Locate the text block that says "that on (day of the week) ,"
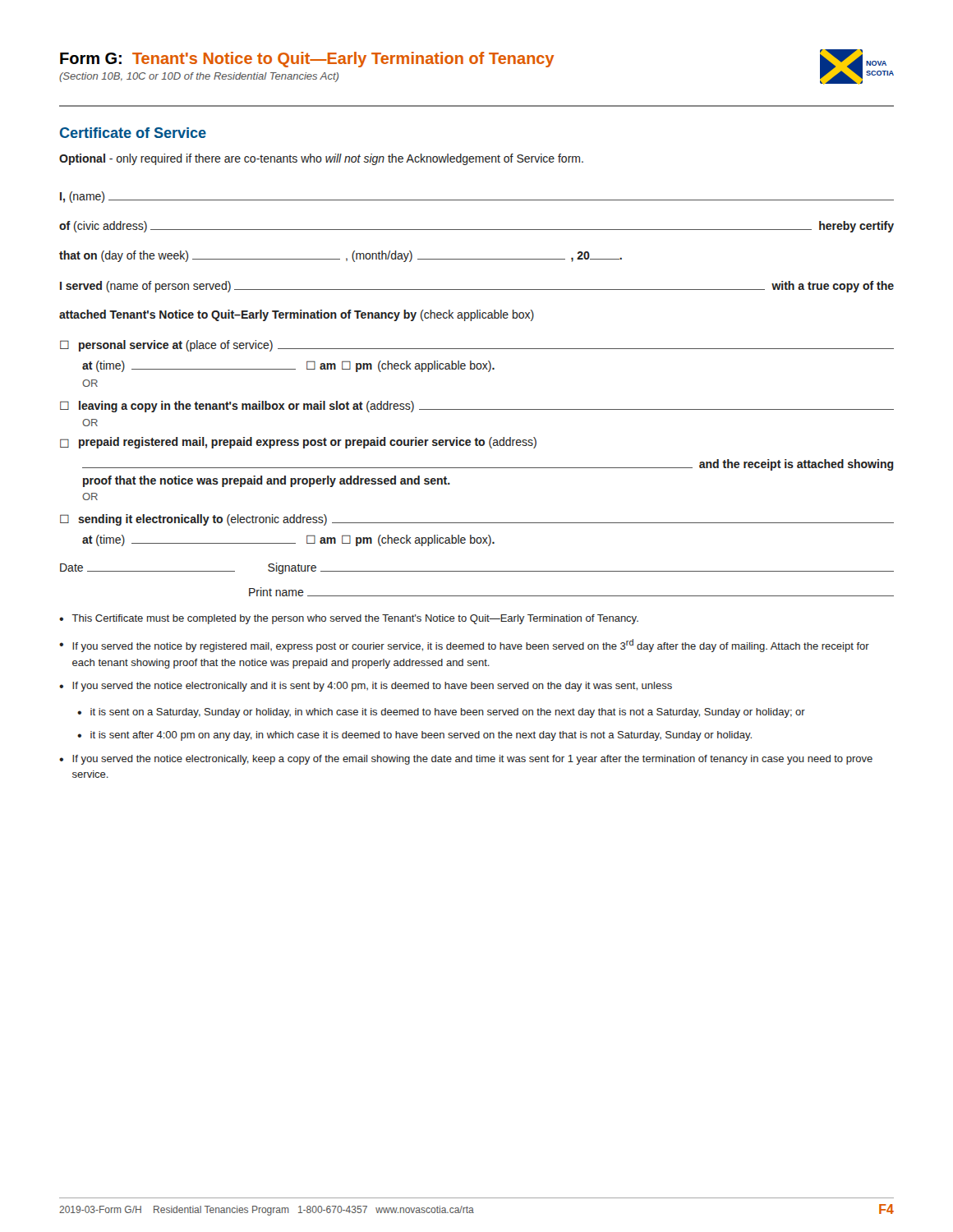Screen dimensions: 1232x953 point(341,256)
